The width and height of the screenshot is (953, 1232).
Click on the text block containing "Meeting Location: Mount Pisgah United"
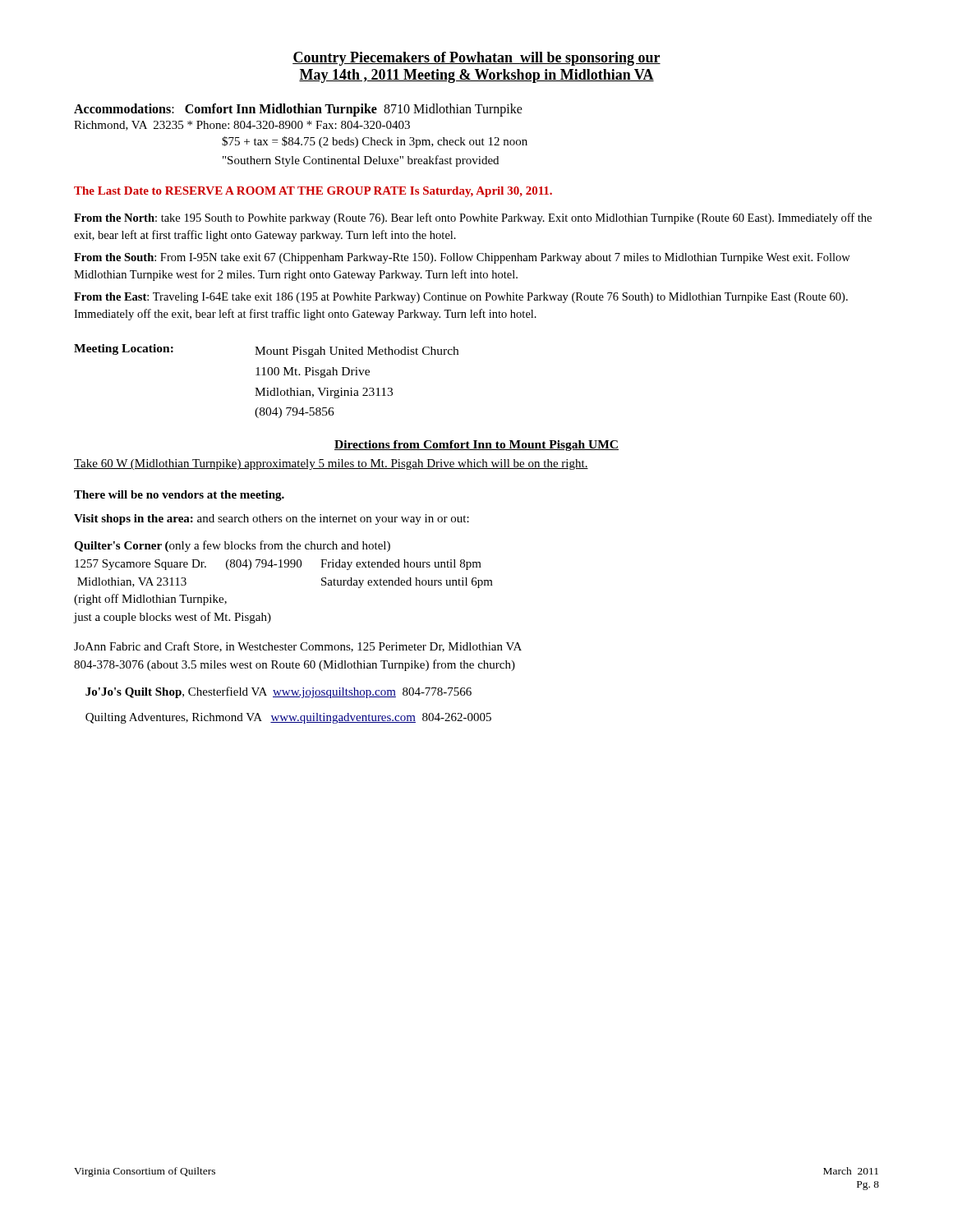[x=267, y=382]
